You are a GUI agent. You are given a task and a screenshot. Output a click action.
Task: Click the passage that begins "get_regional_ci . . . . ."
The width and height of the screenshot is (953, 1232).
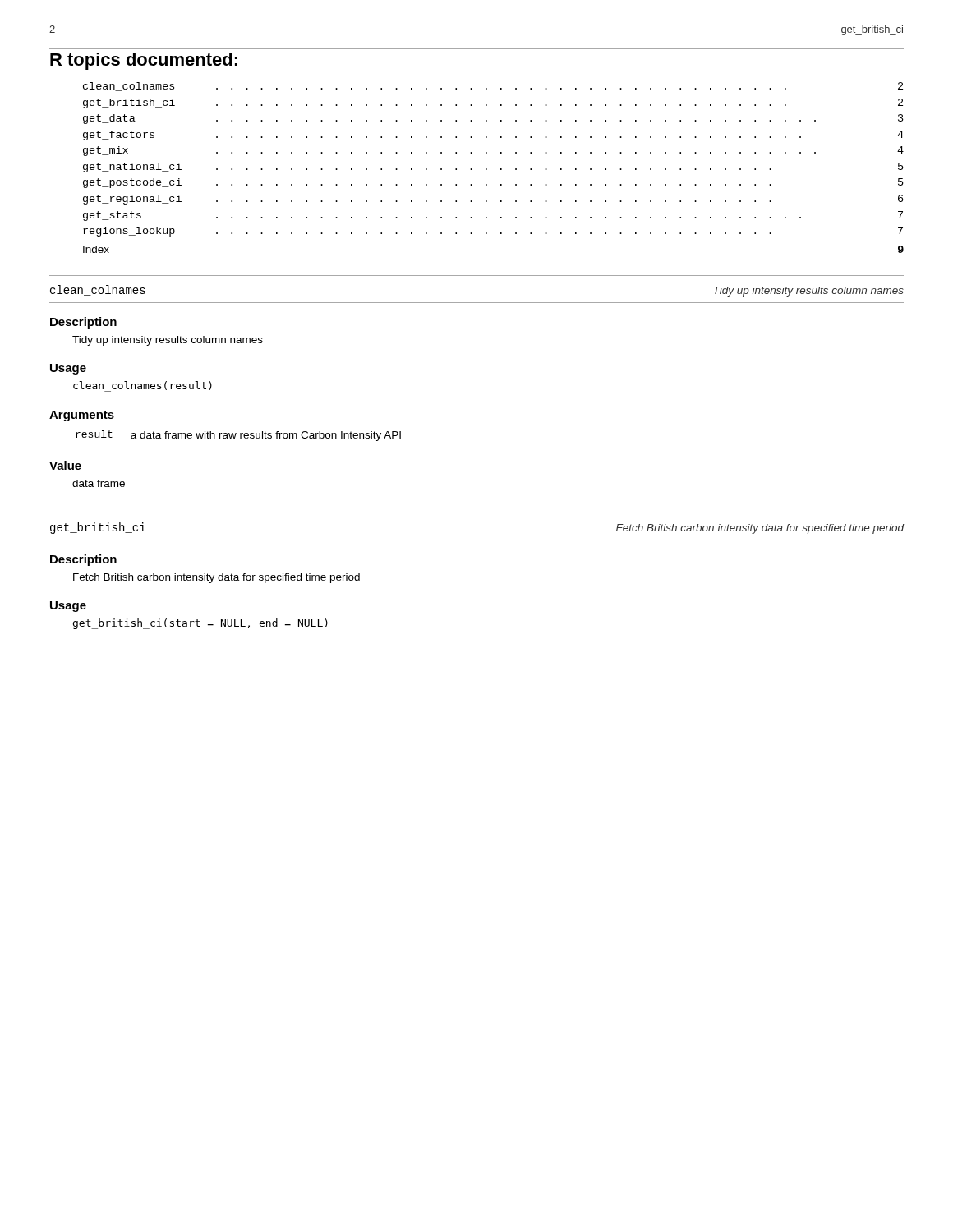point(493,199)
